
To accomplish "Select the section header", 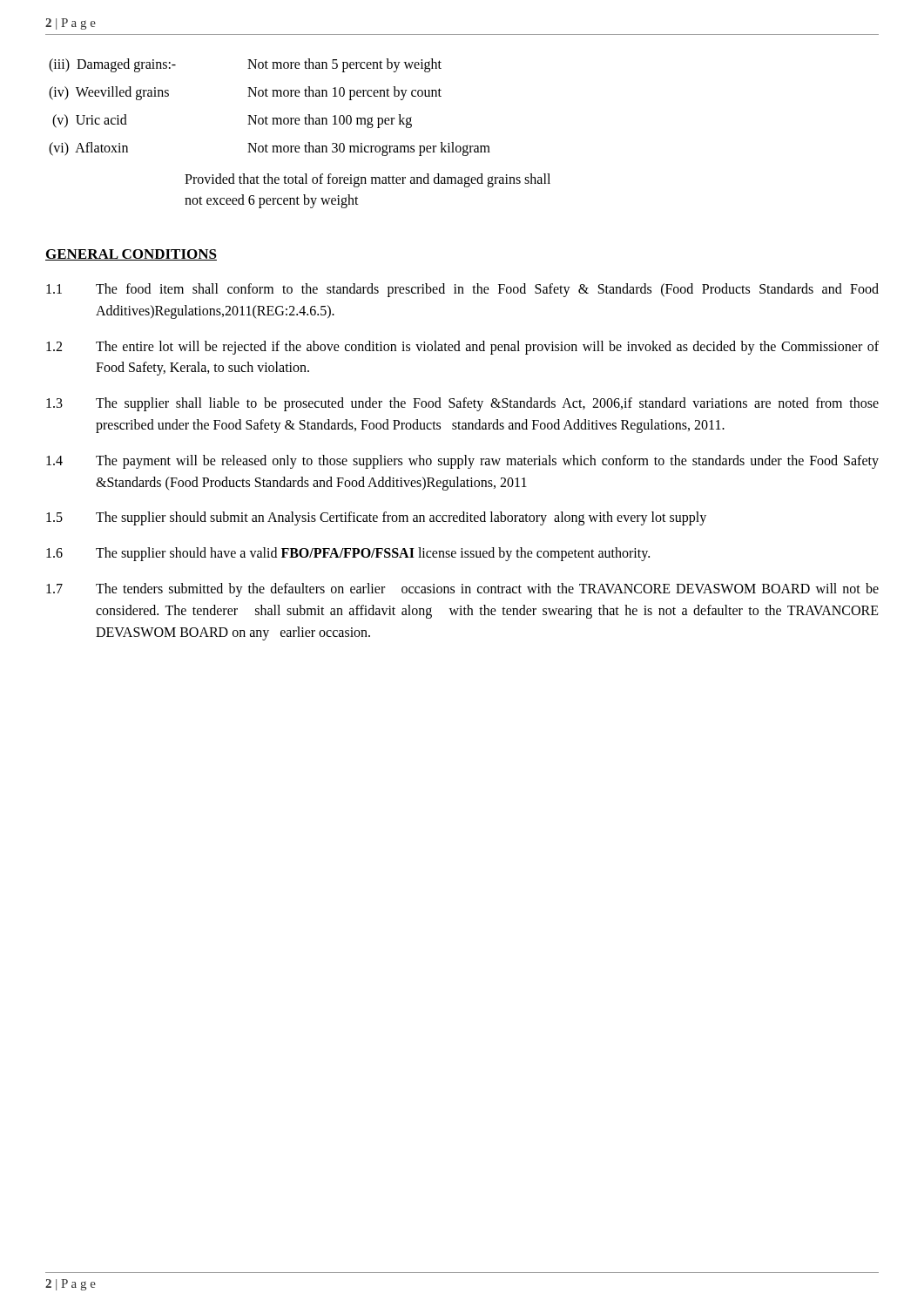I will [x=131, y=254].
